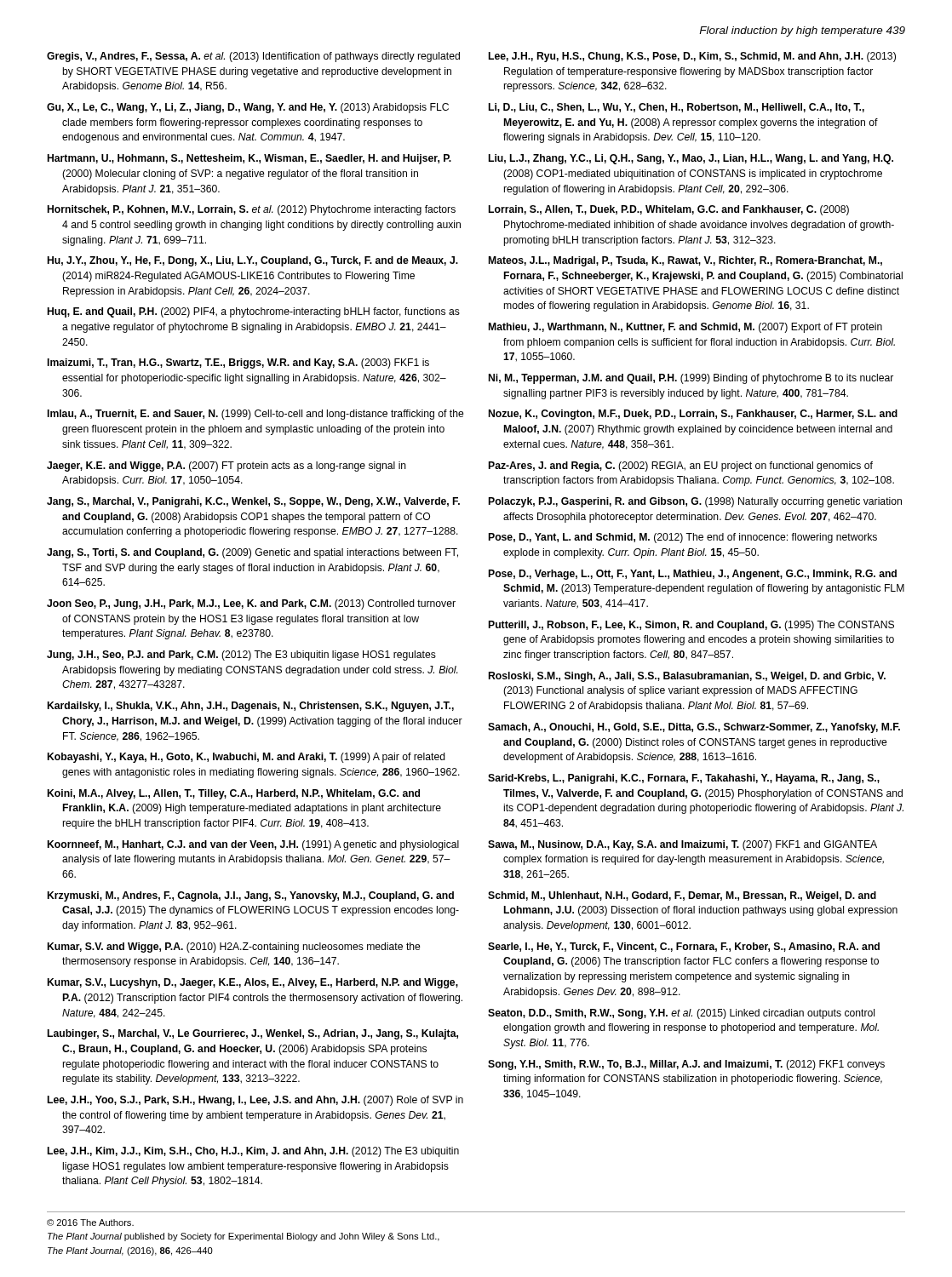Viewport: 952px width, 1277px height.
Task: Find the list item that reads "Jung, J.H., Seo, P.J. and"
Action: tap(253, 670)
